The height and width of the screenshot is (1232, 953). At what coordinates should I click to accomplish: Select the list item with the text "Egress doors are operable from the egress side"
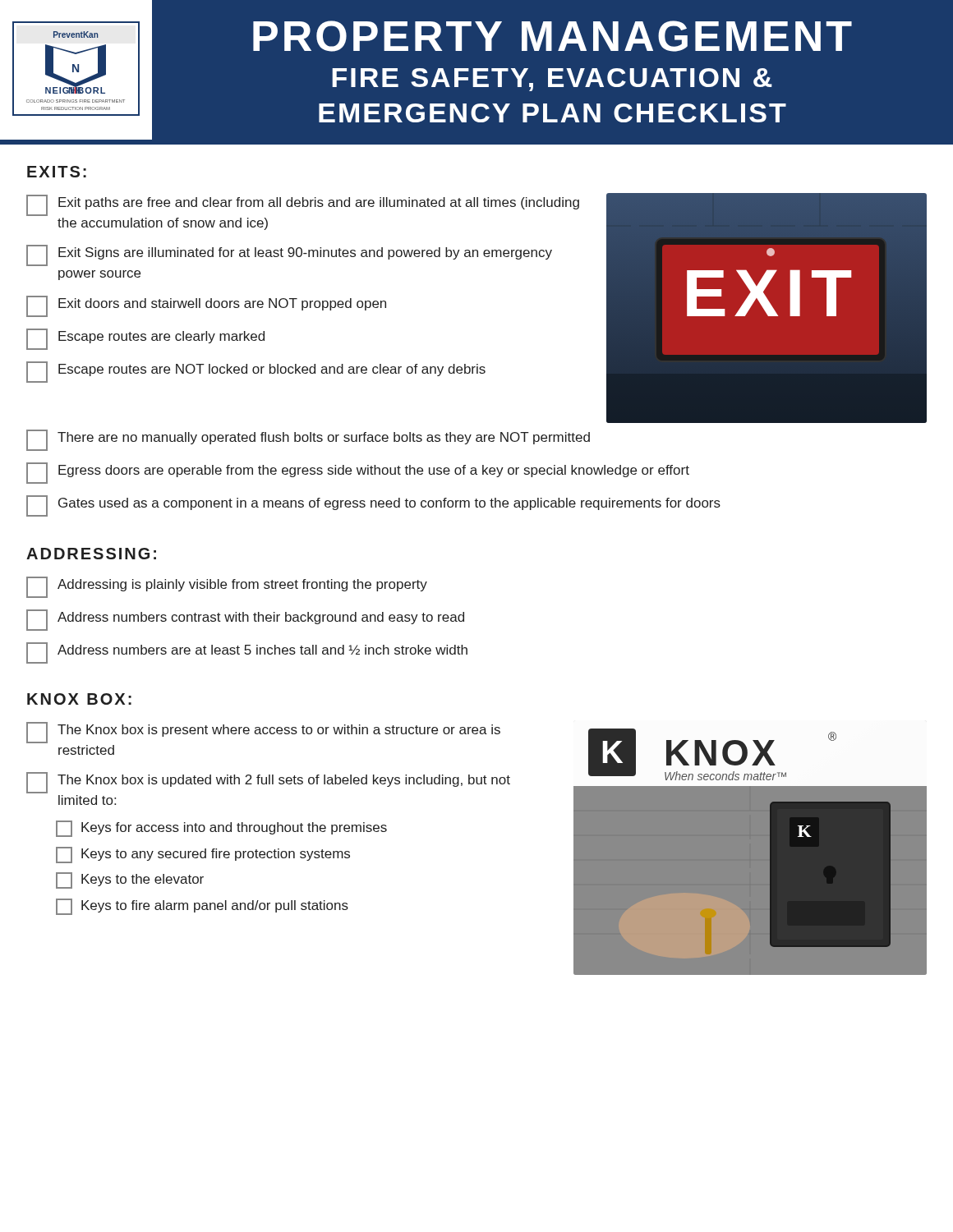(358, 472)
